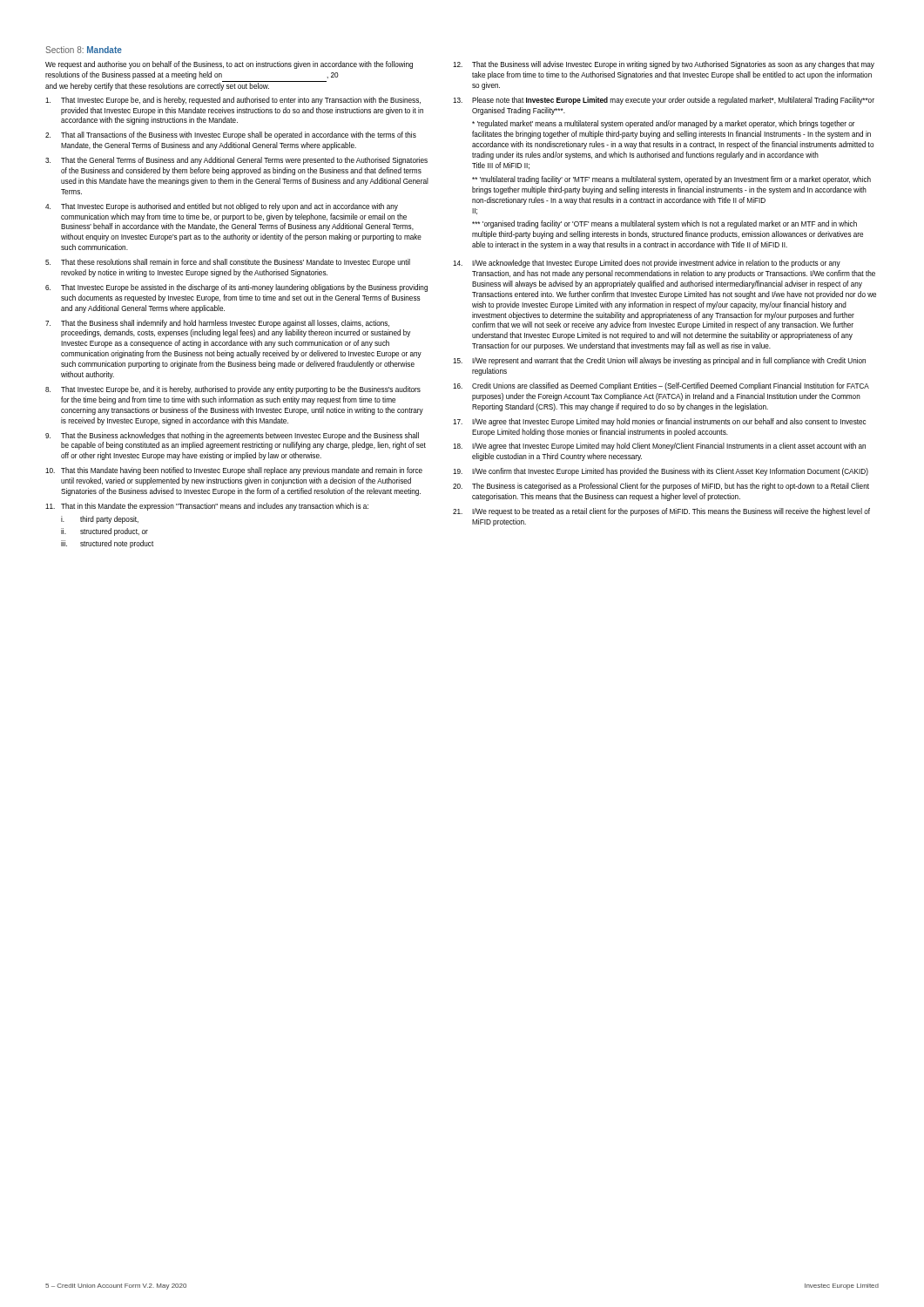Click on the region starting "20. The Business is categorised as a Professional"
924x1307 pixels.
[x=666, y=492]
